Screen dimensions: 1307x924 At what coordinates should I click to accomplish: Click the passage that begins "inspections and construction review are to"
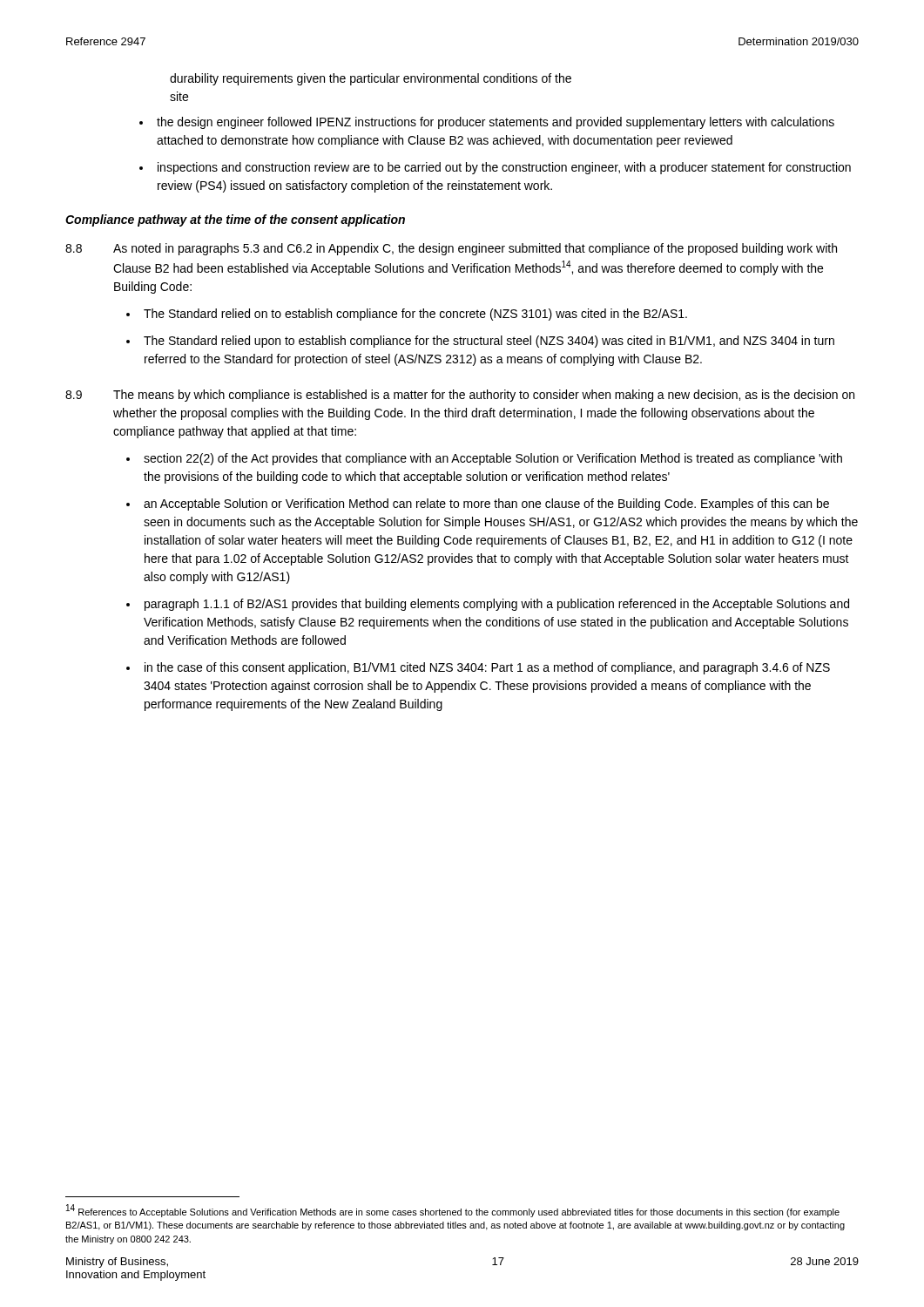(x=504, y=176)
